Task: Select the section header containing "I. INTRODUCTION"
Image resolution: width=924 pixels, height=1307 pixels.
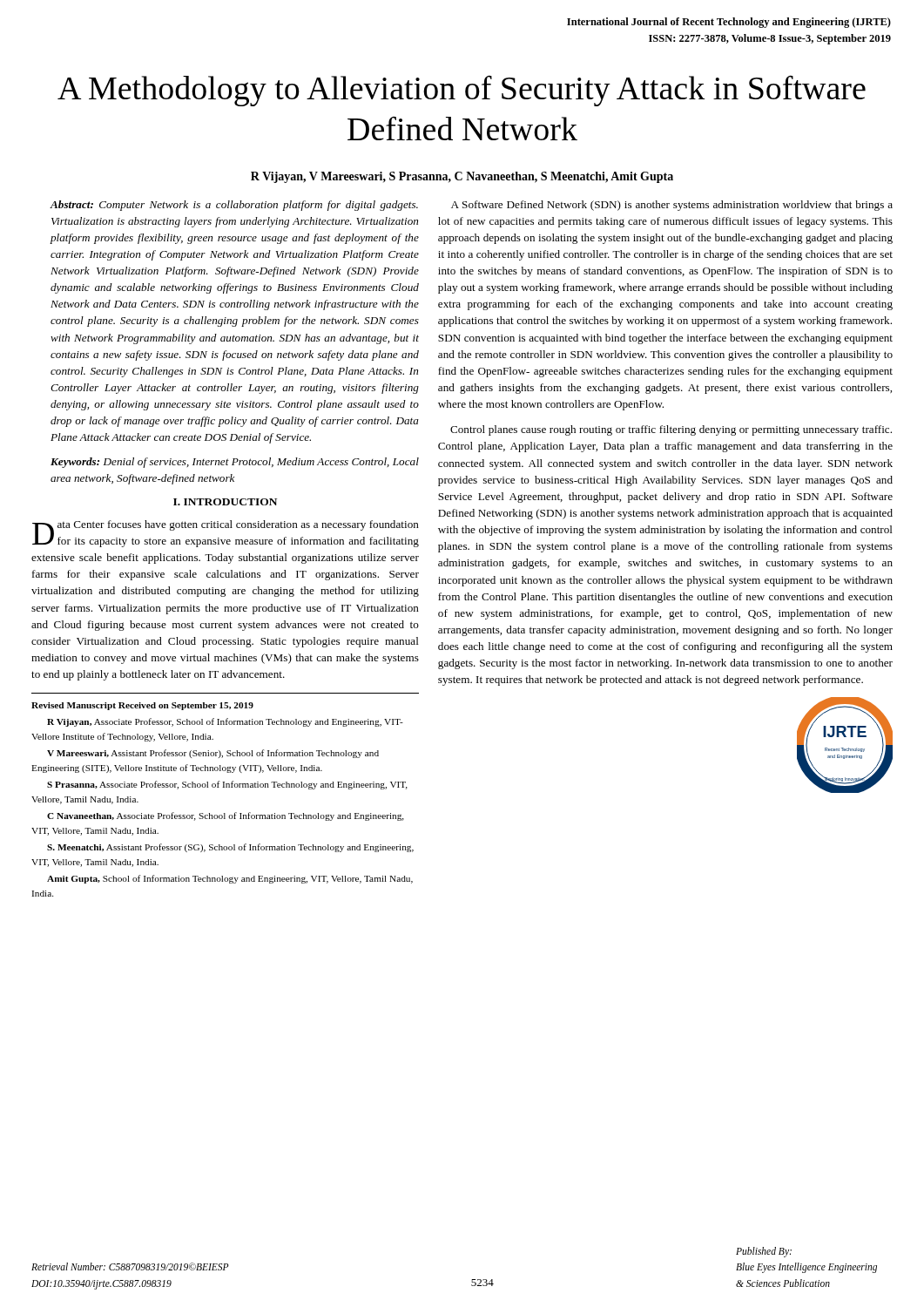Action: [x=225, y=501]
